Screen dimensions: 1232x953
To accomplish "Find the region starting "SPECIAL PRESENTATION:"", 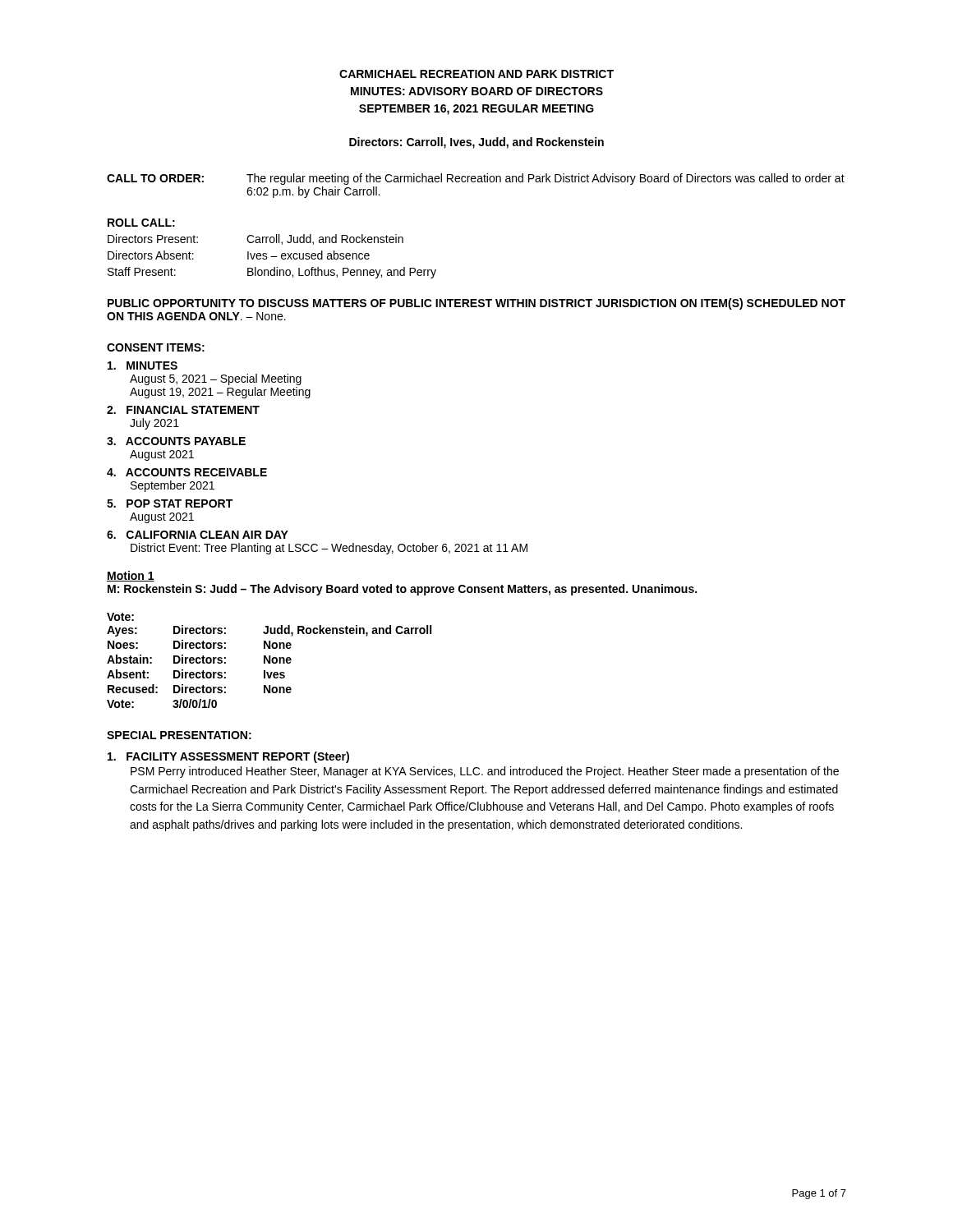I will pyautogui.click(x=179, y=735).
